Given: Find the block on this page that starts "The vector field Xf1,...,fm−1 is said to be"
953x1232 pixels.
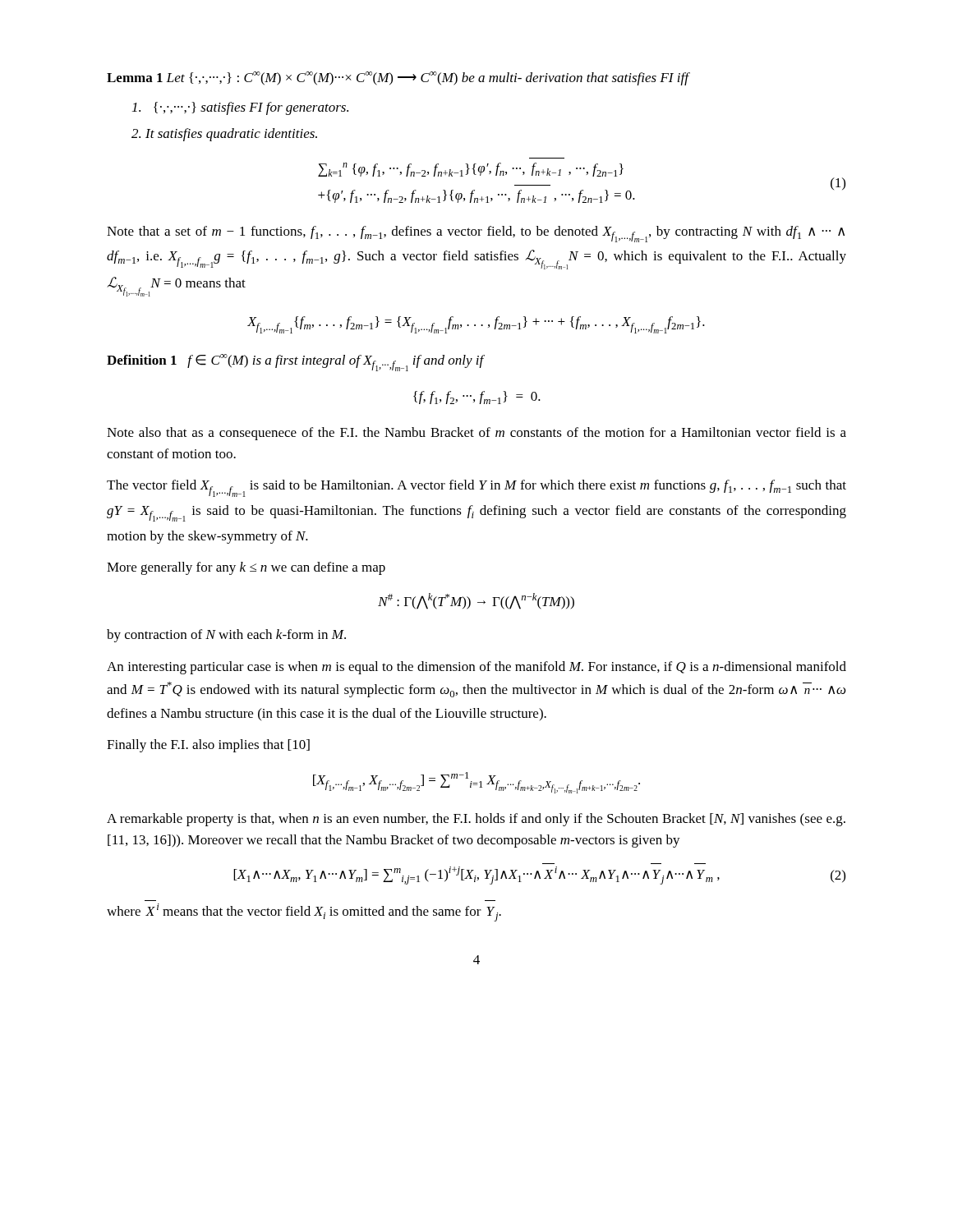Looking at the screenshot, I should [476, 510].
